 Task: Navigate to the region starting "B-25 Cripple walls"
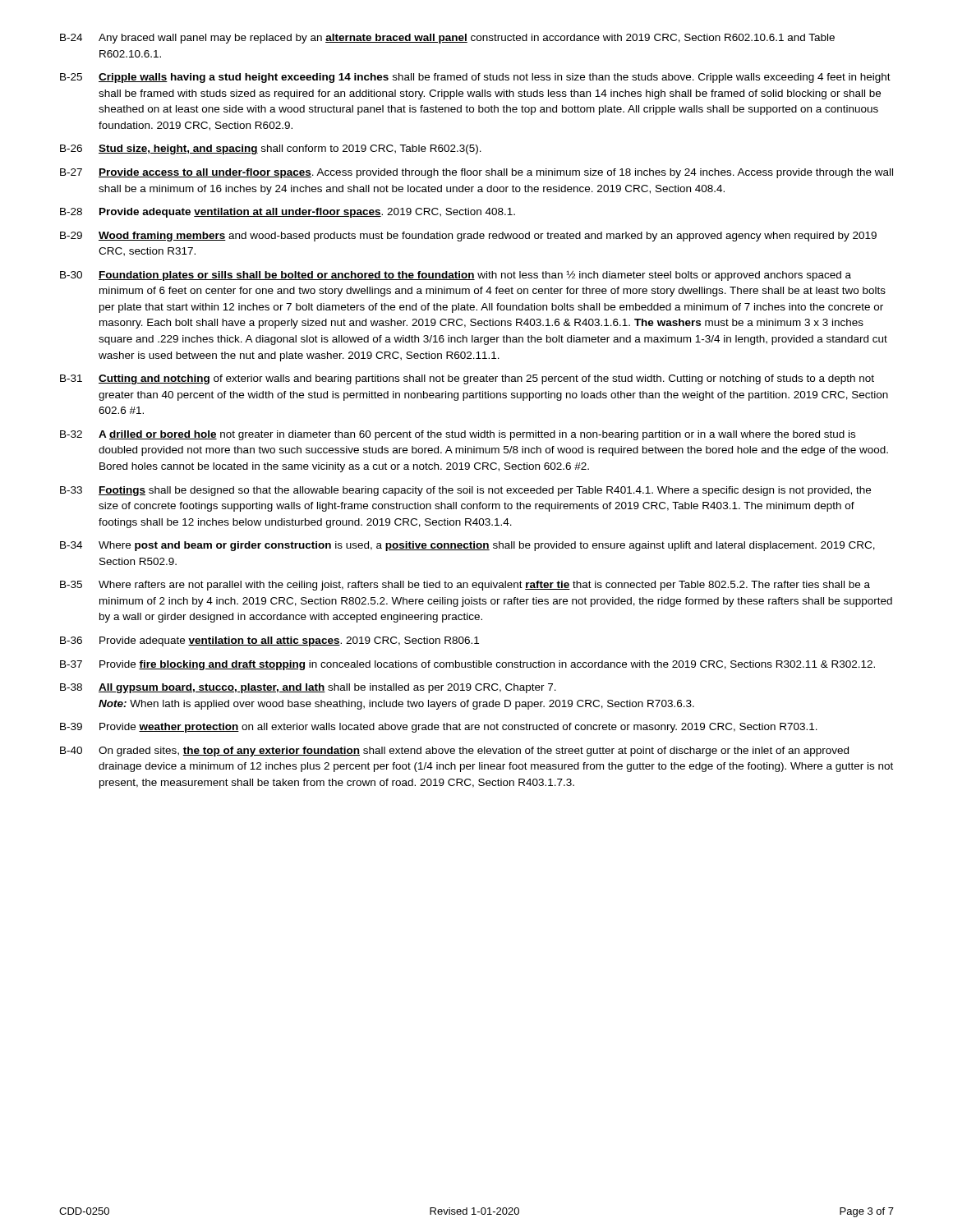click(x=476, y=101)
